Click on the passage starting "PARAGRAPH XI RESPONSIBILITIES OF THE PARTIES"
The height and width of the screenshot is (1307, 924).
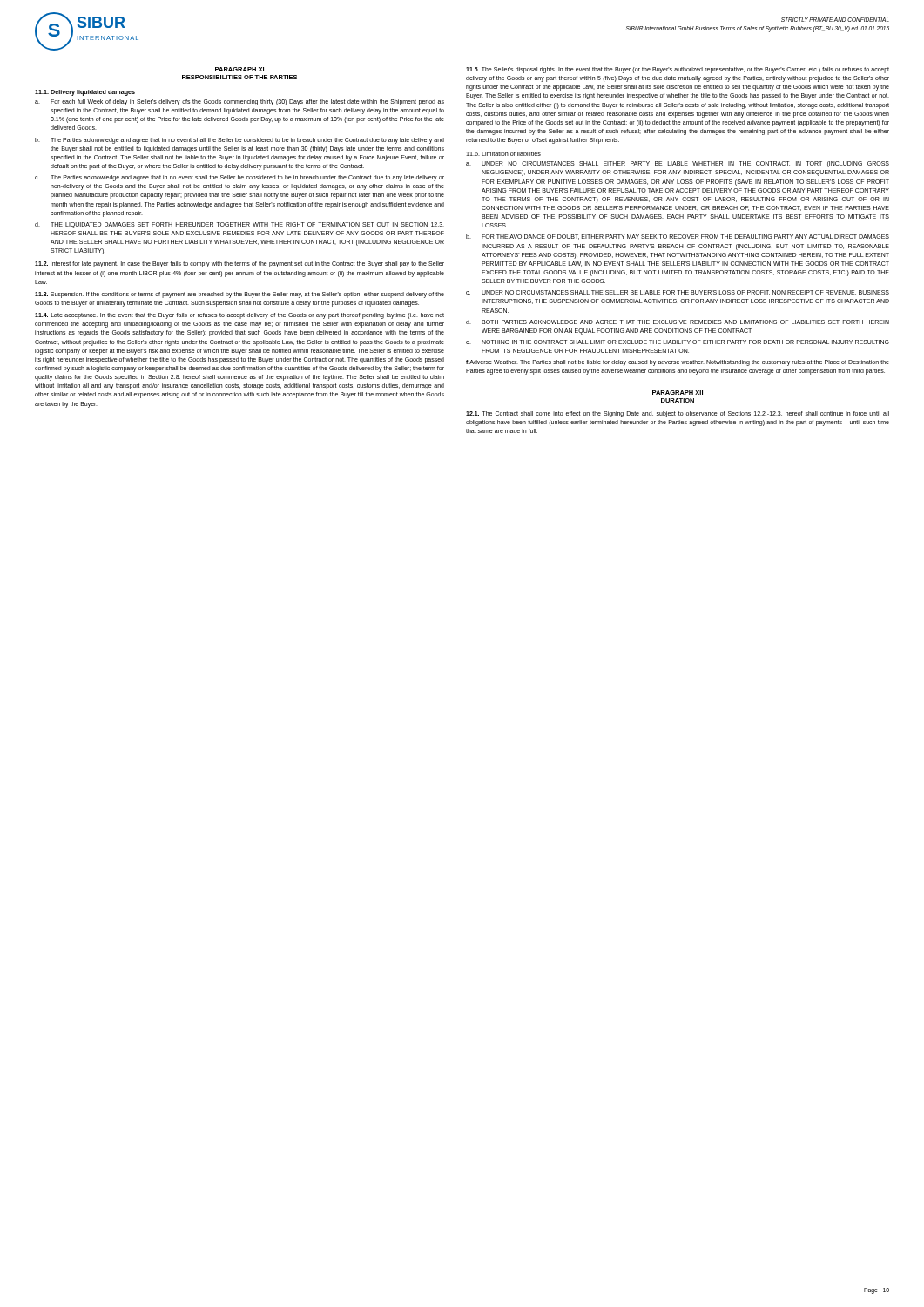click(x=240, y=73)
